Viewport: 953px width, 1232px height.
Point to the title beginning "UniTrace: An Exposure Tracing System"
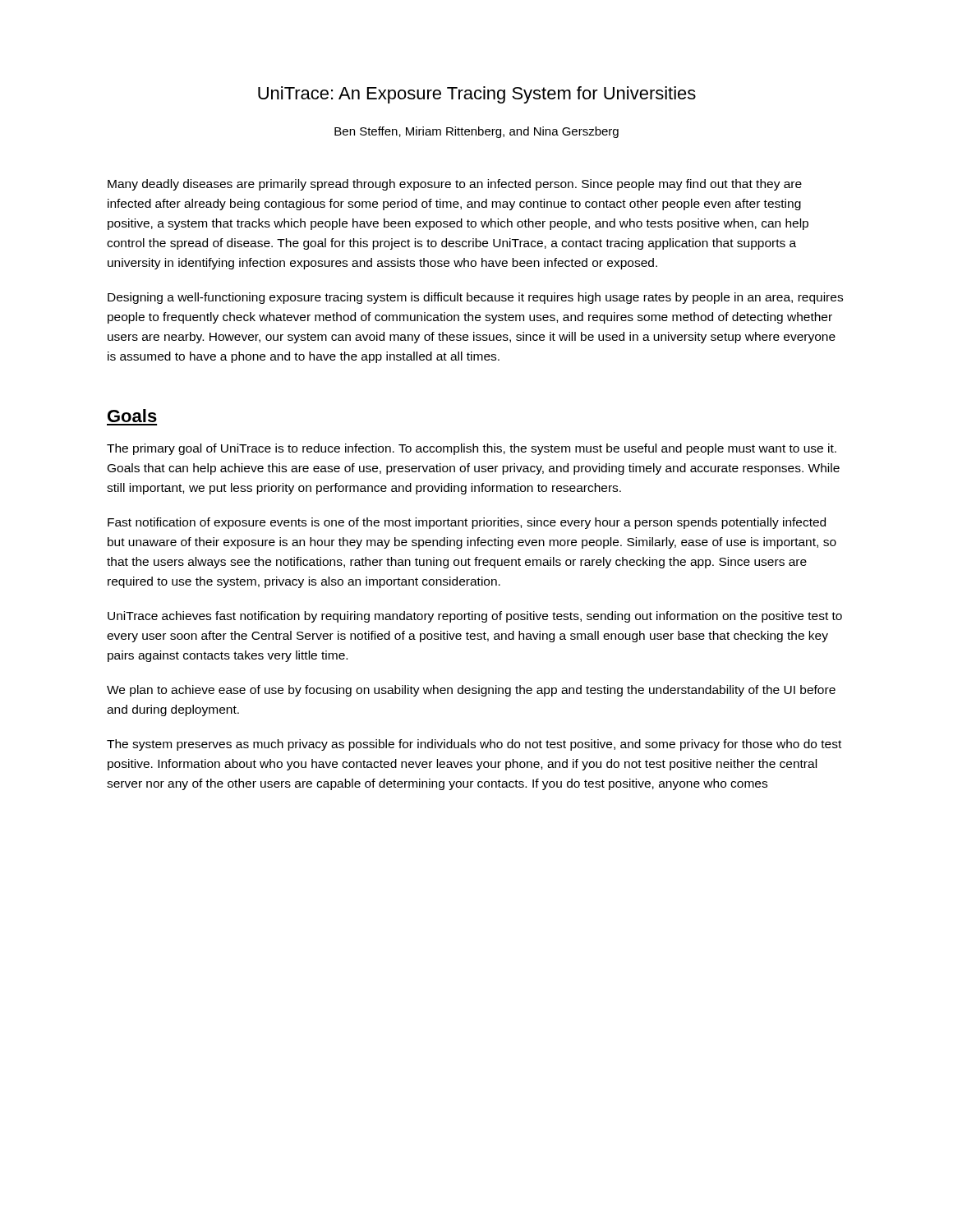(x=476, y=94)
